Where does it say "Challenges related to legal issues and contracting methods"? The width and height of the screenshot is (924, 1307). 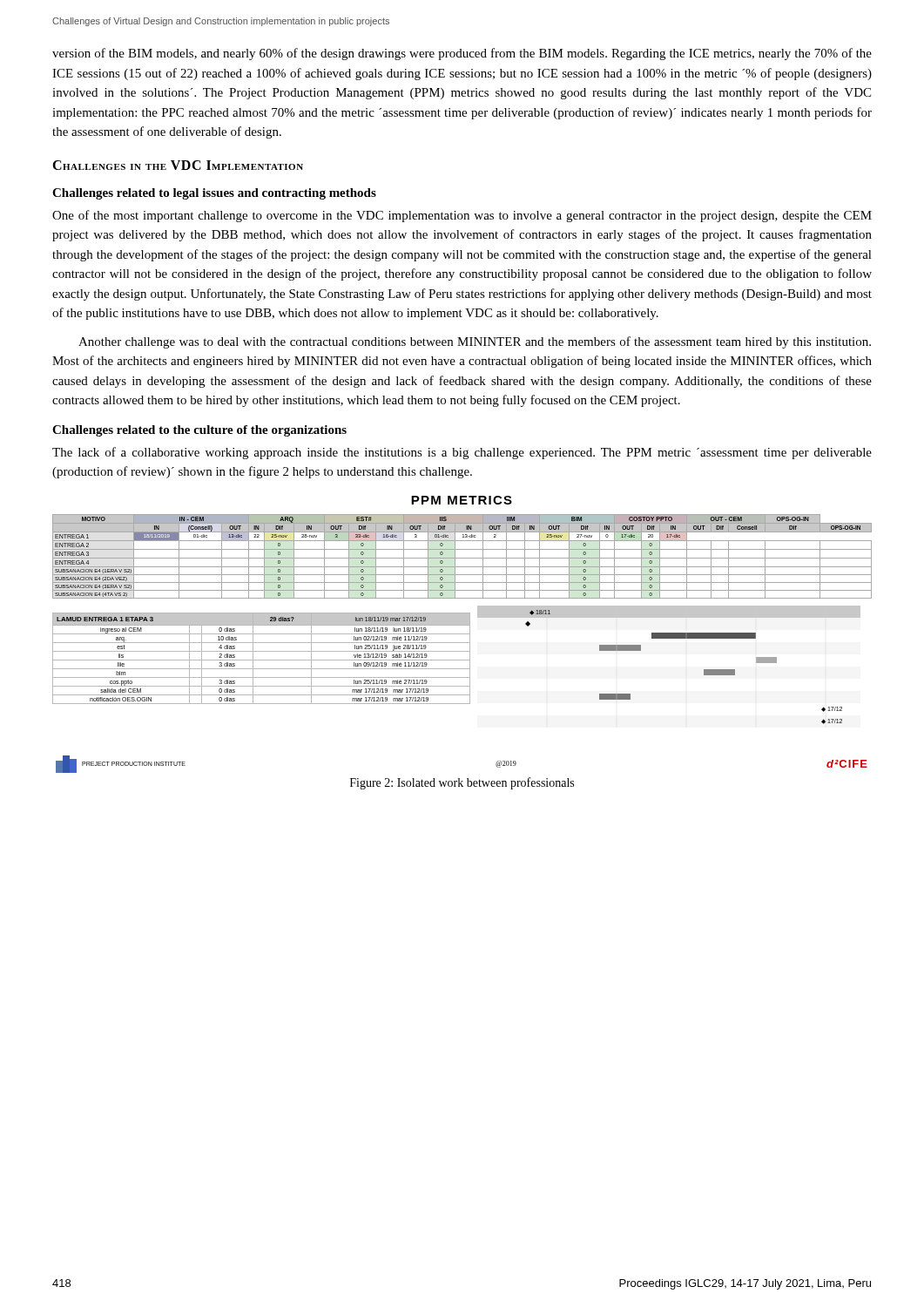click(214, 194)
